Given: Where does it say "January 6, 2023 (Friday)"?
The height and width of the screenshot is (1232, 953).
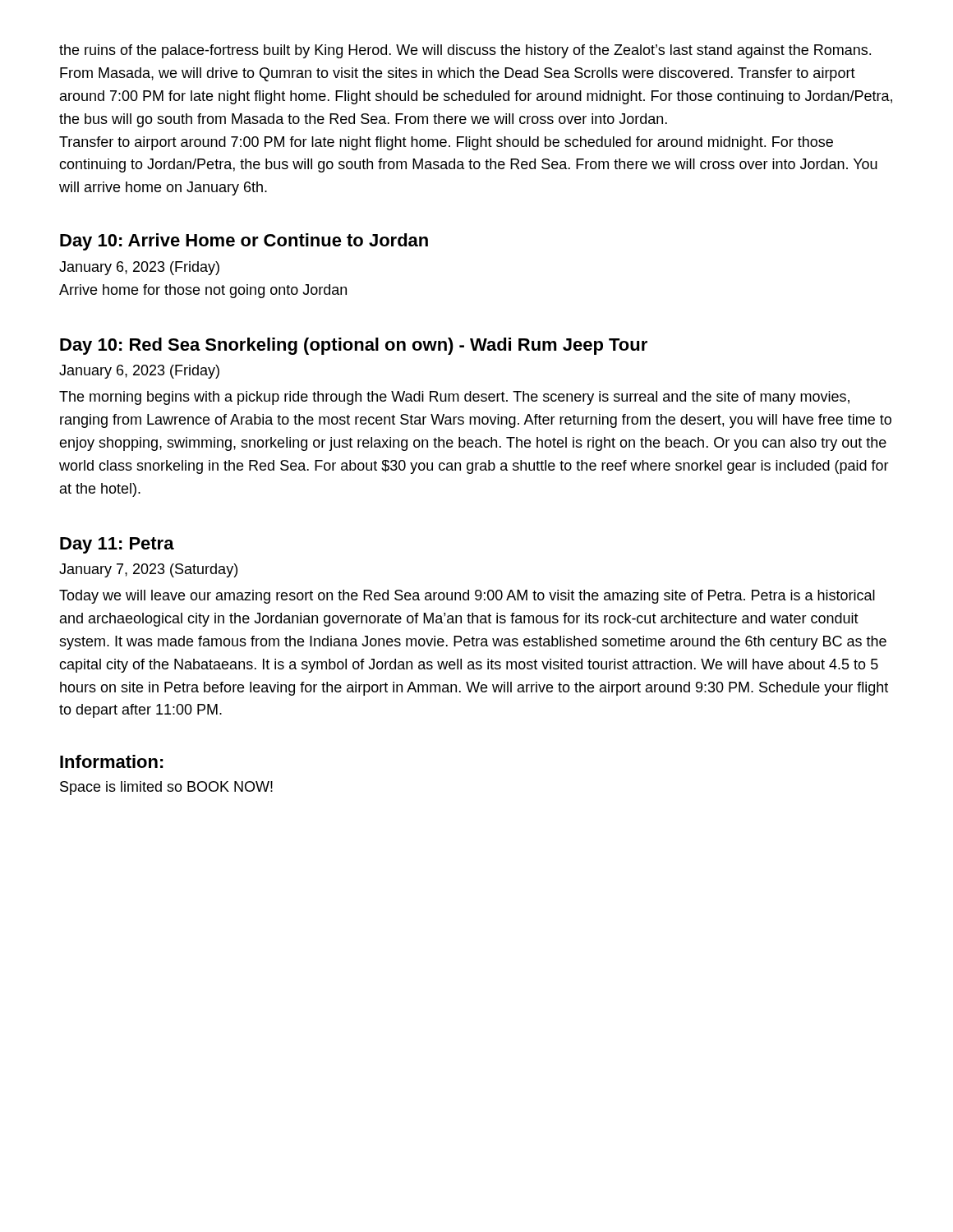Looking at the screenshot, I should (140, 371).
